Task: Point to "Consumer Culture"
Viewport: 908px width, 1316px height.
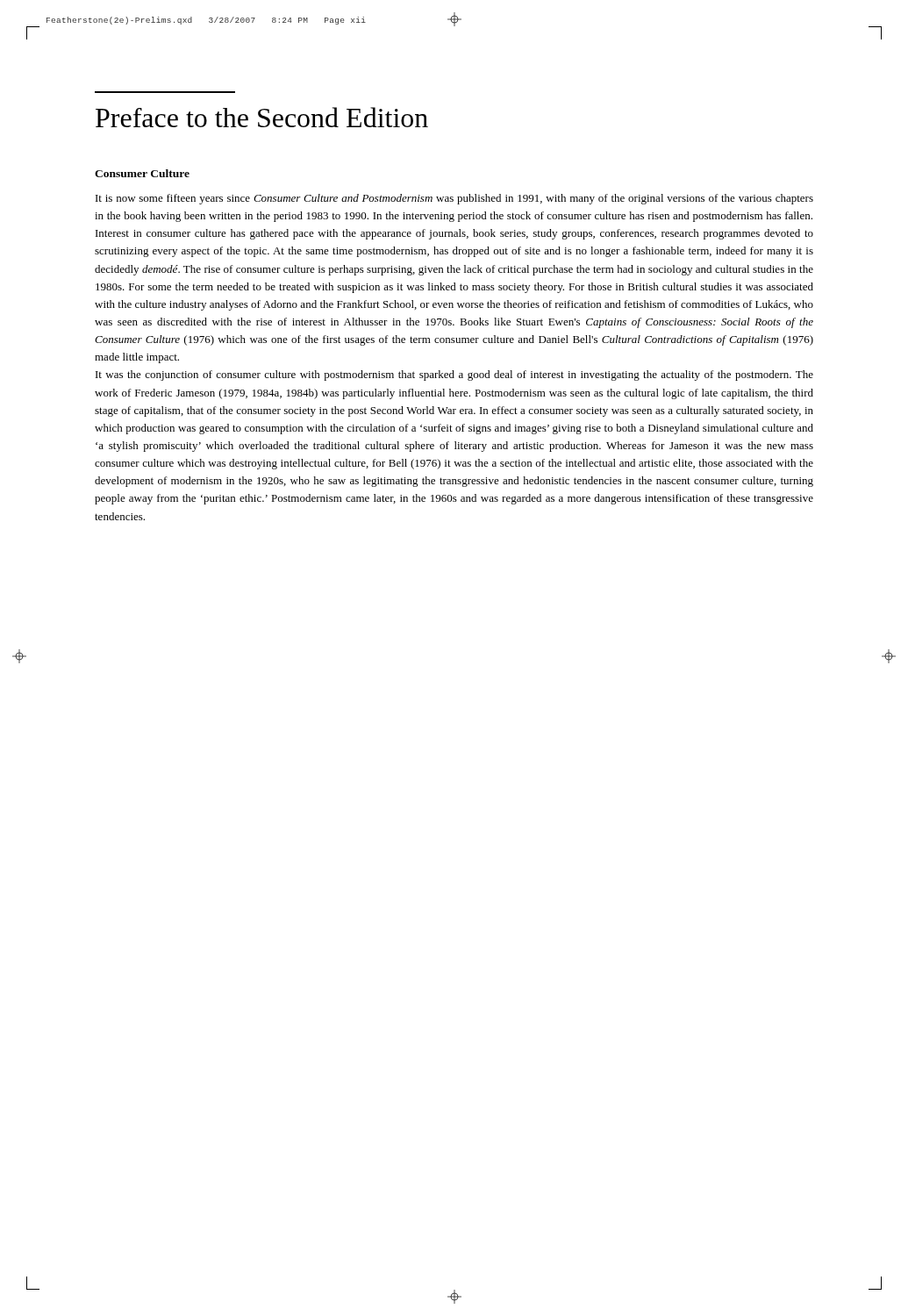Action: click(x=142, y=173)
